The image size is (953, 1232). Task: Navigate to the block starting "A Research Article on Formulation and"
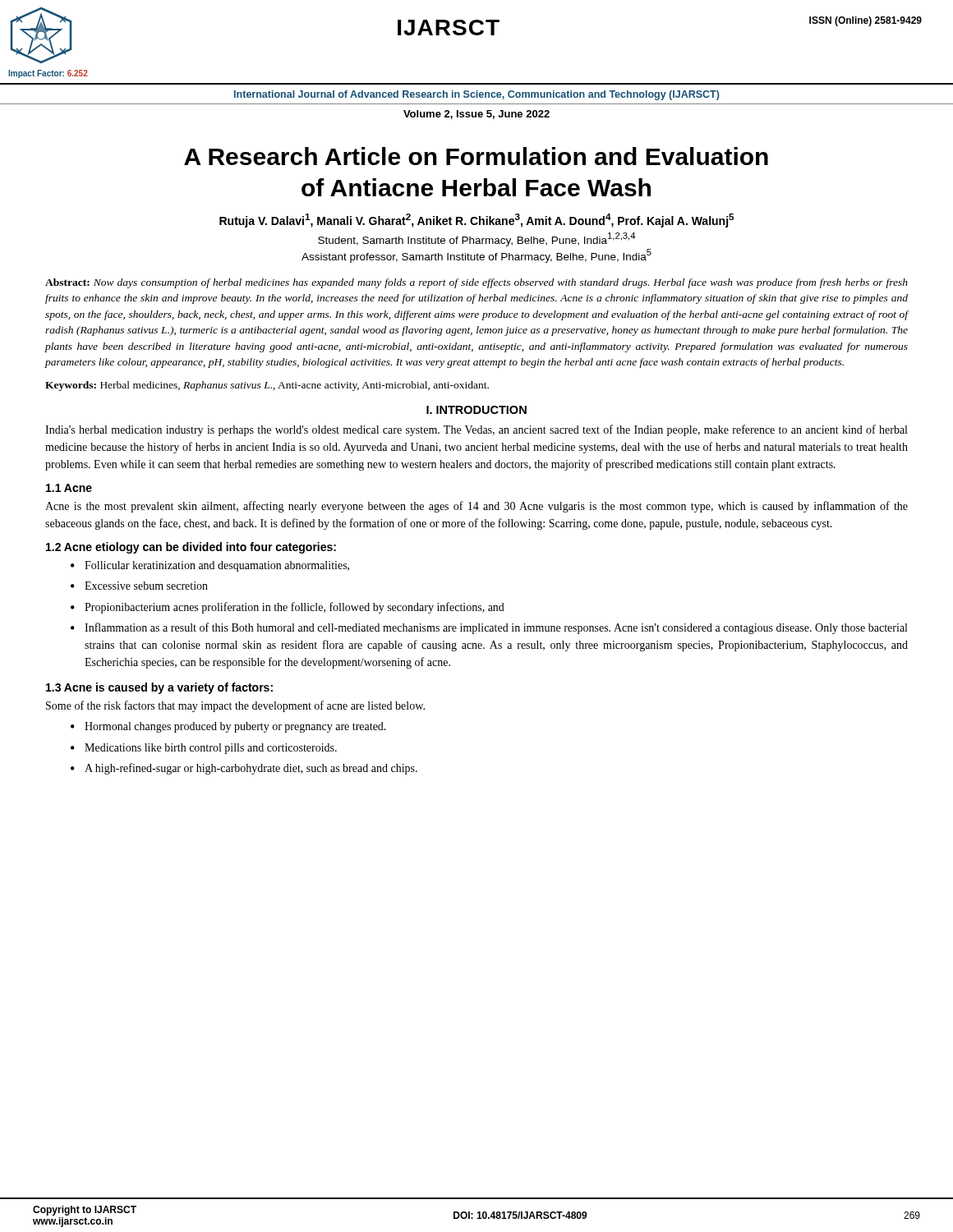click(476, 172)
